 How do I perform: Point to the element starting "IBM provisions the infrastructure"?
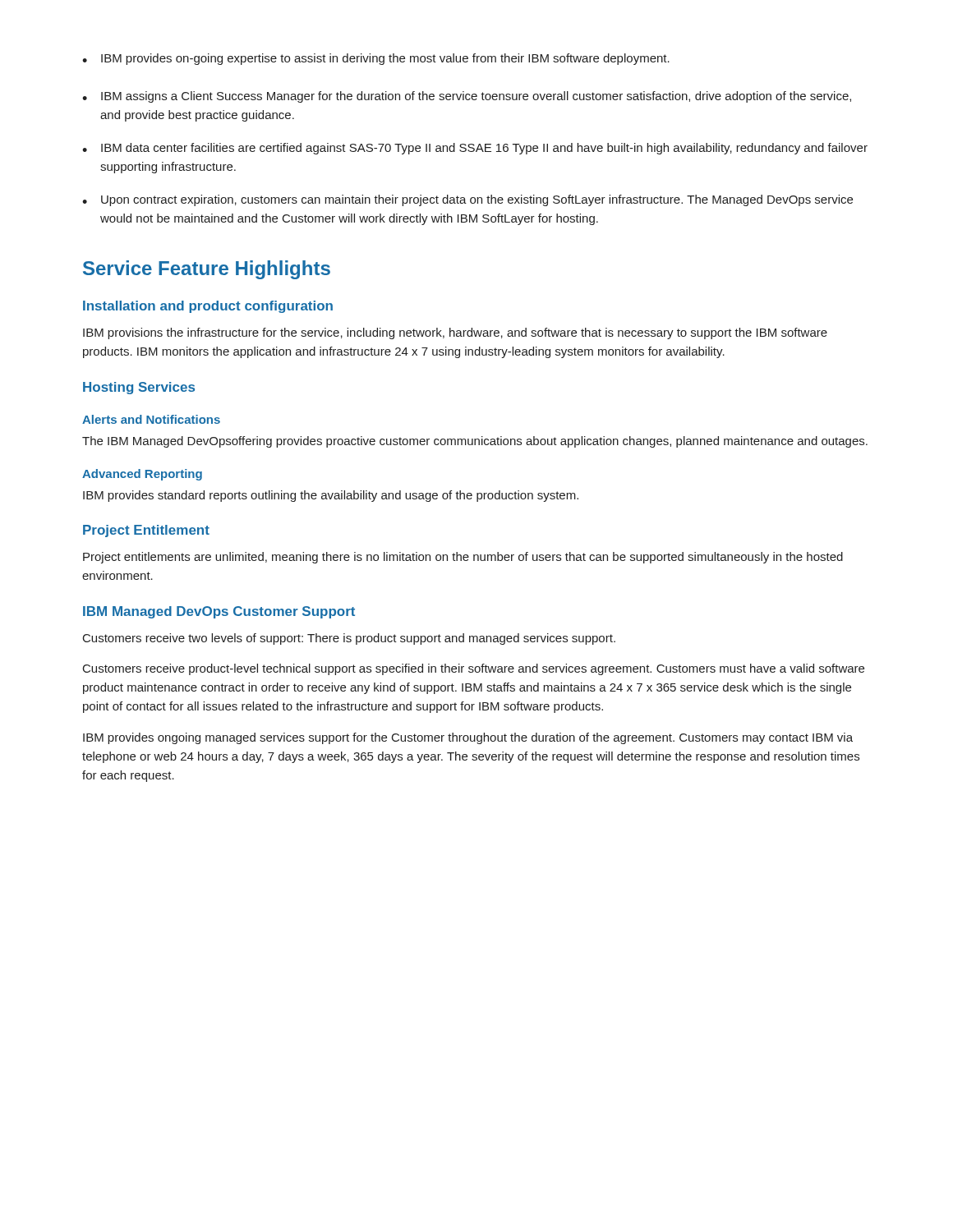pyautogui.click(x=455, y=342)
